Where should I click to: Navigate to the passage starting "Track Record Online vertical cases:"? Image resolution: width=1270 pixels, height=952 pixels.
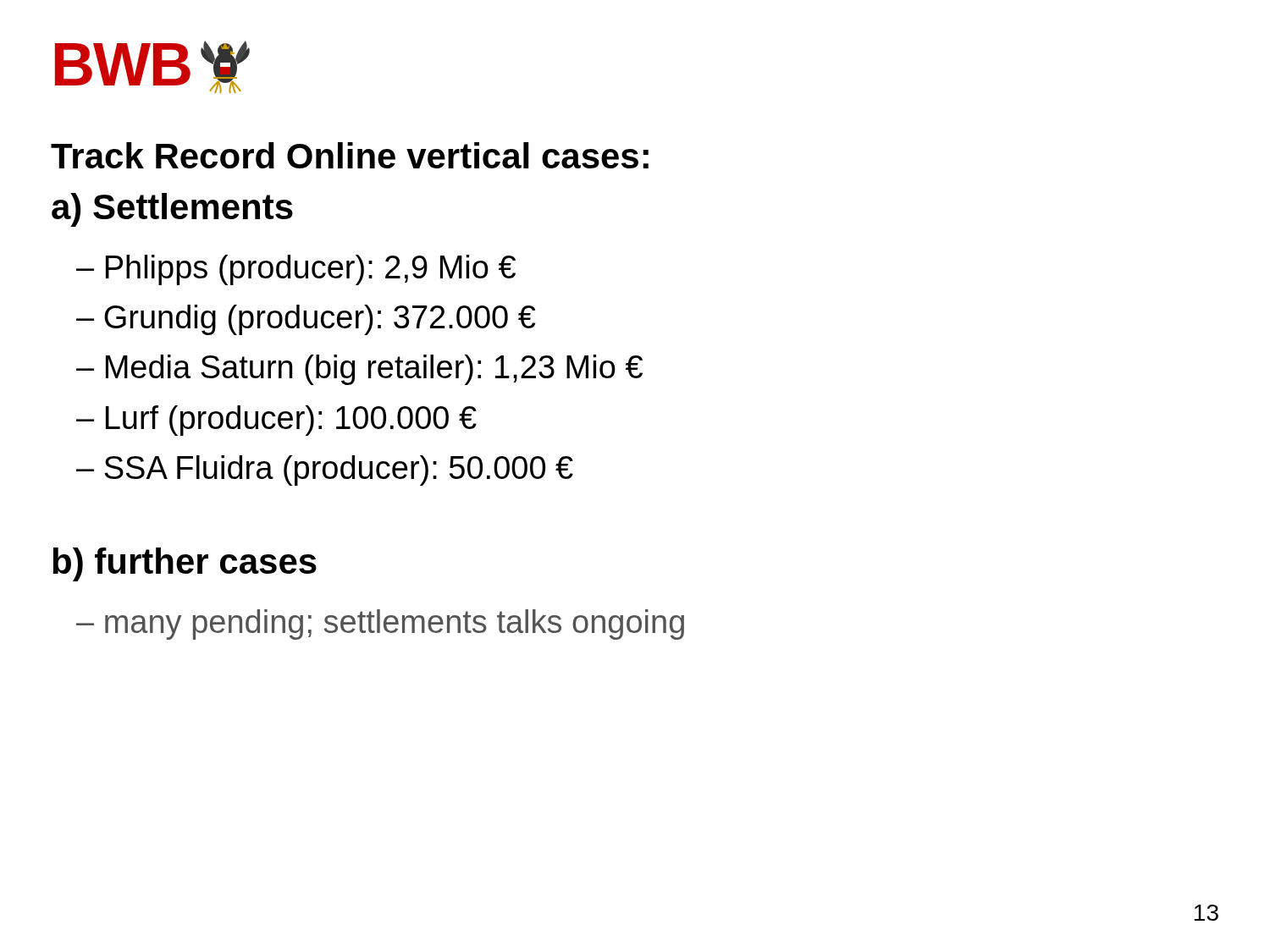351,156
